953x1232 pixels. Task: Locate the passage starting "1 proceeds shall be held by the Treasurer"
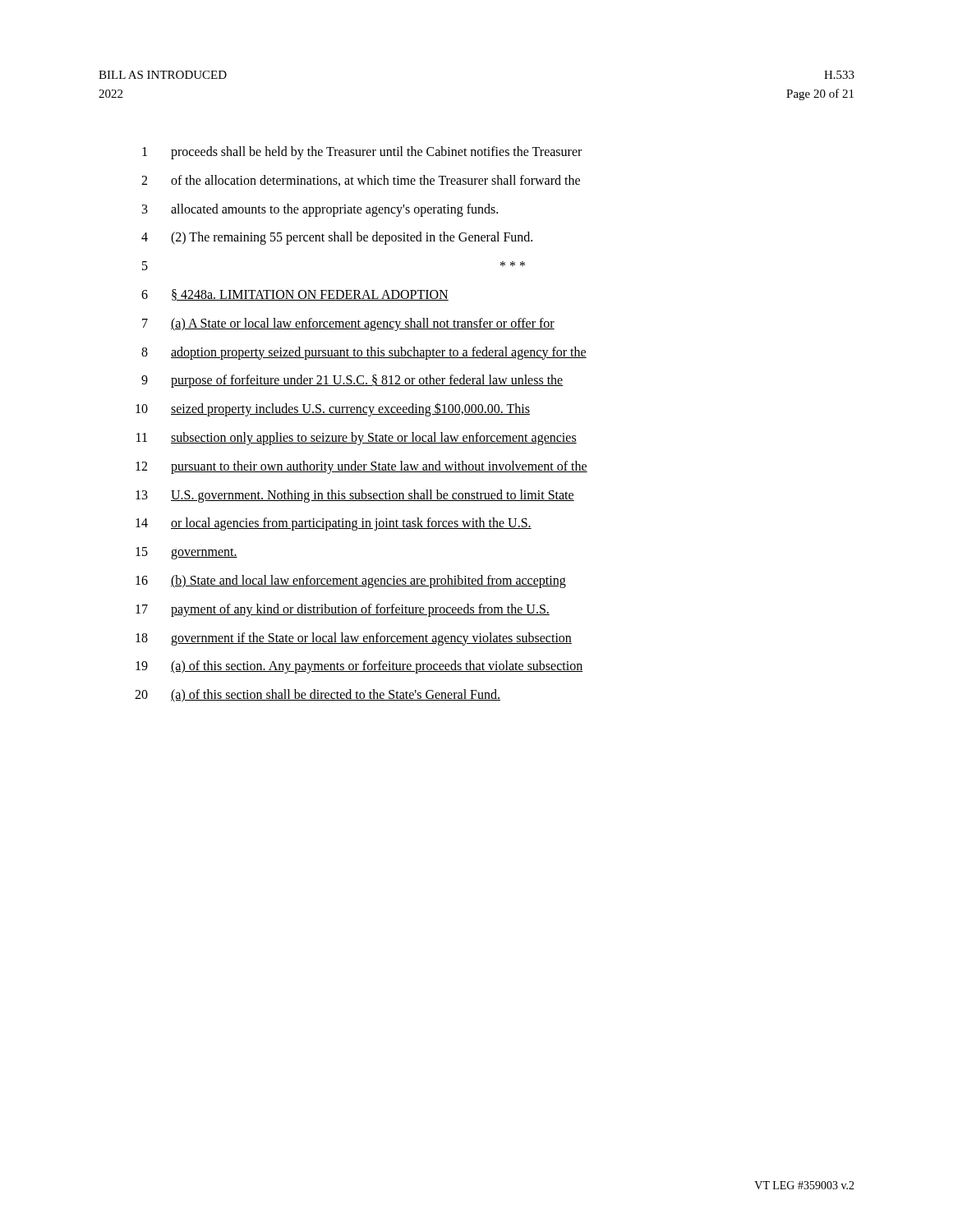tap(476, 152)
